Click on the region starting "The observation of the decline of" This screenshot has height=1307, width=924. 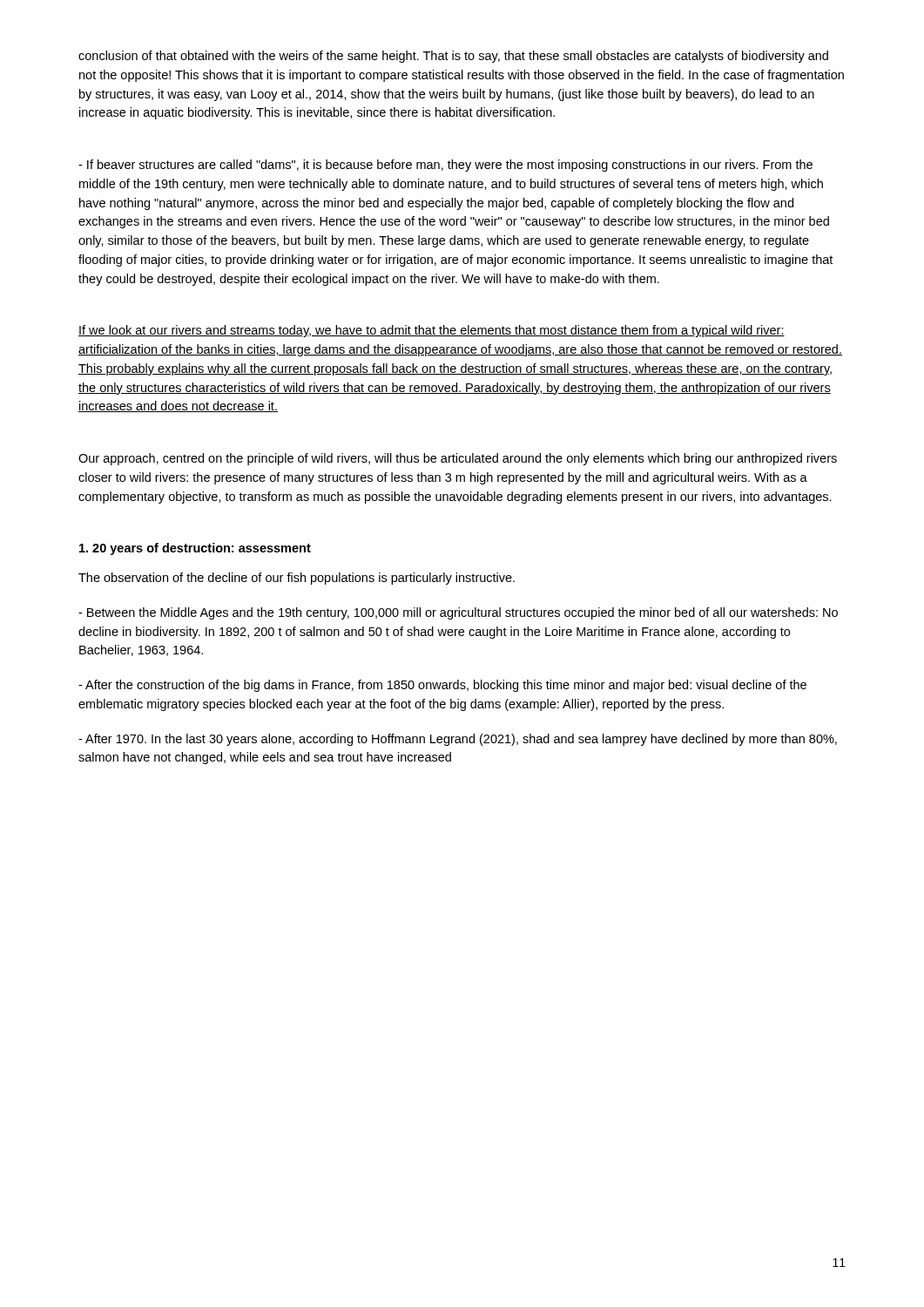(462, 578)
